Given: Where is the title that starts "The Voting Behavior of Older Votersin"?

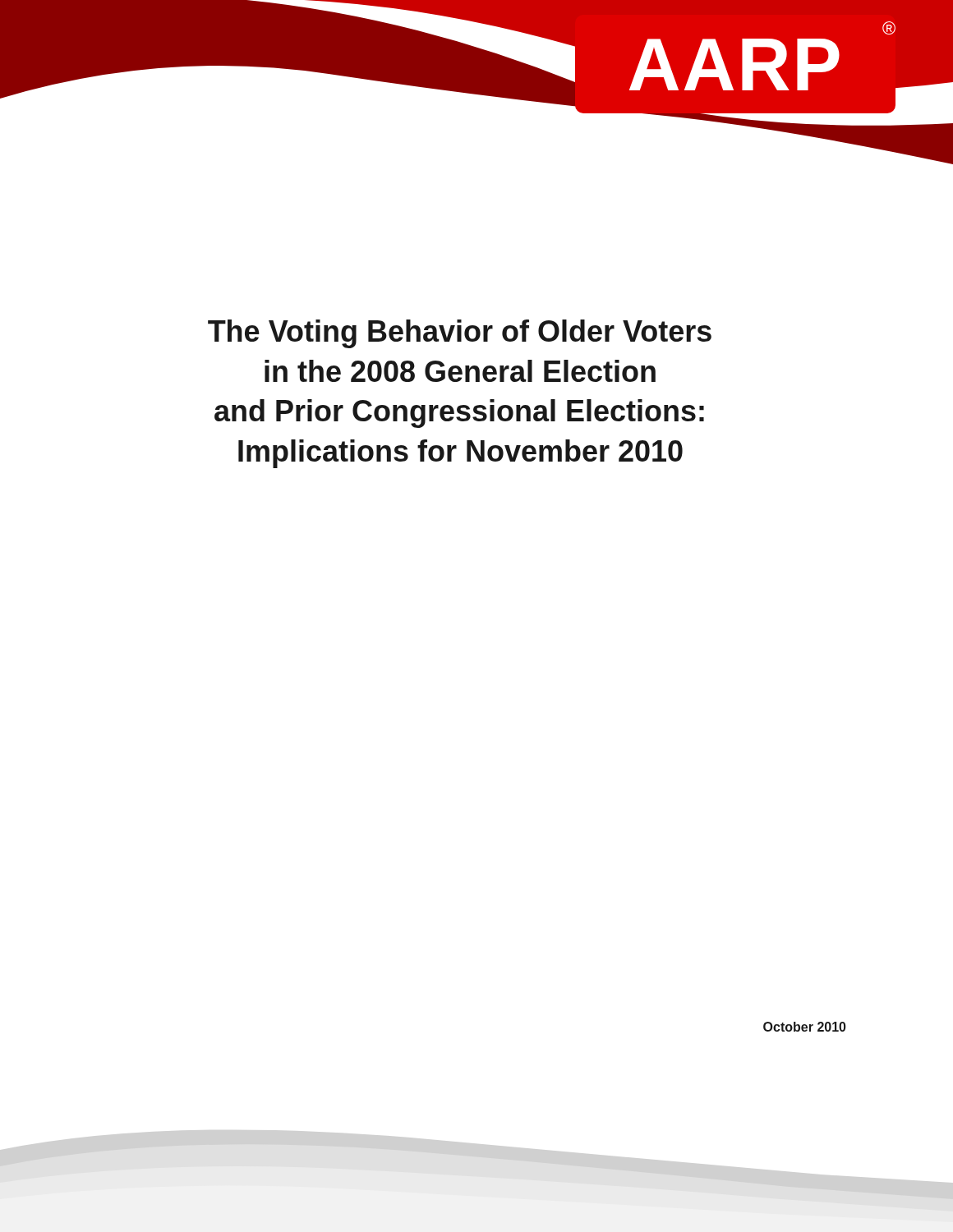Looking at the screenshot, I should coord(460,392).
